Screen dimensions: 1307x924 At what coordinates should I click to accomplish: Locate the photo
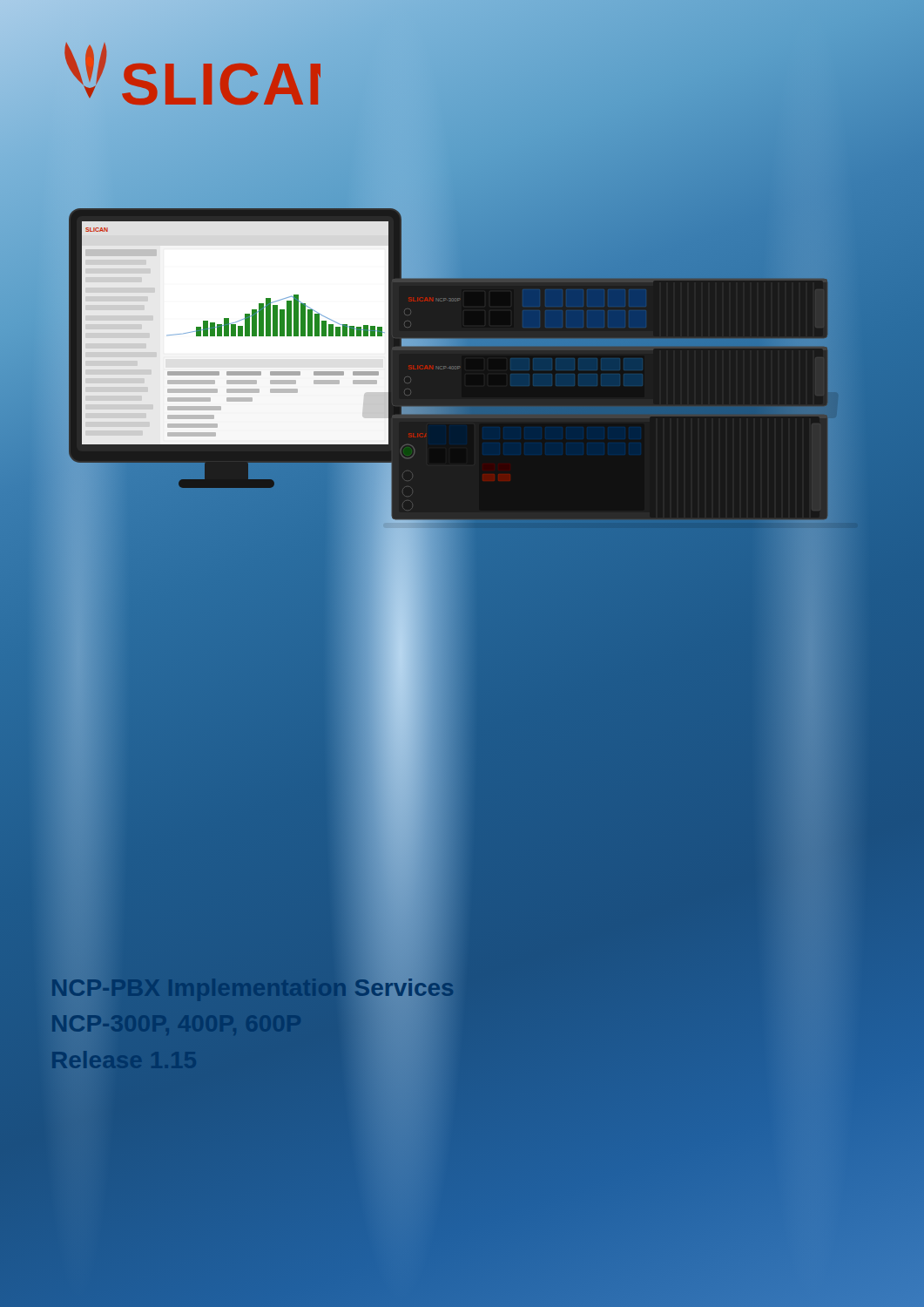tap(457, 401)
